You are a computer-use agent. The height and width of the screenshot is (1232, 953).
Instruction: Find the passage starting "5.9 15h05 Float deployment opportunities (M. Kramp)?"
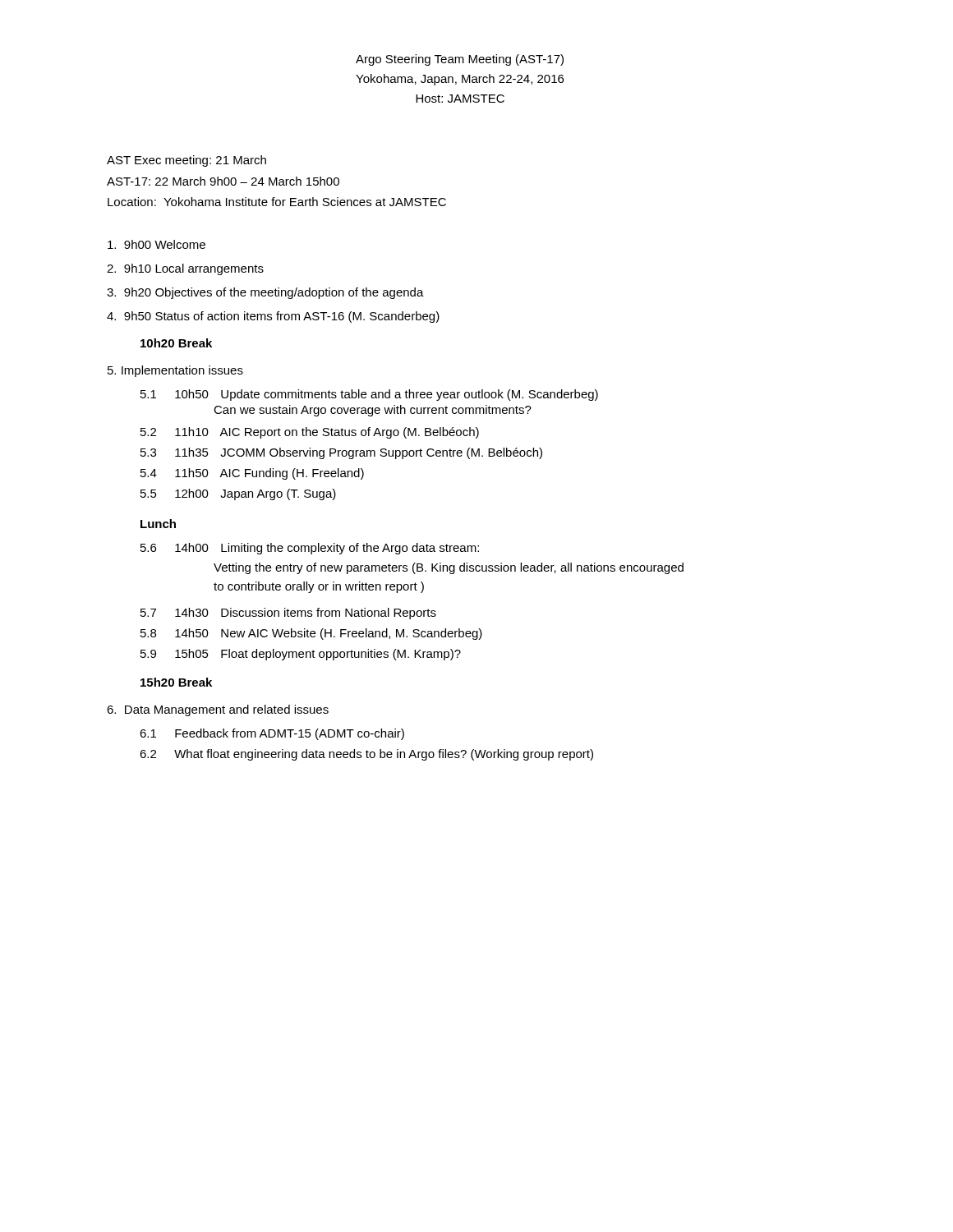tap(300, 653)
